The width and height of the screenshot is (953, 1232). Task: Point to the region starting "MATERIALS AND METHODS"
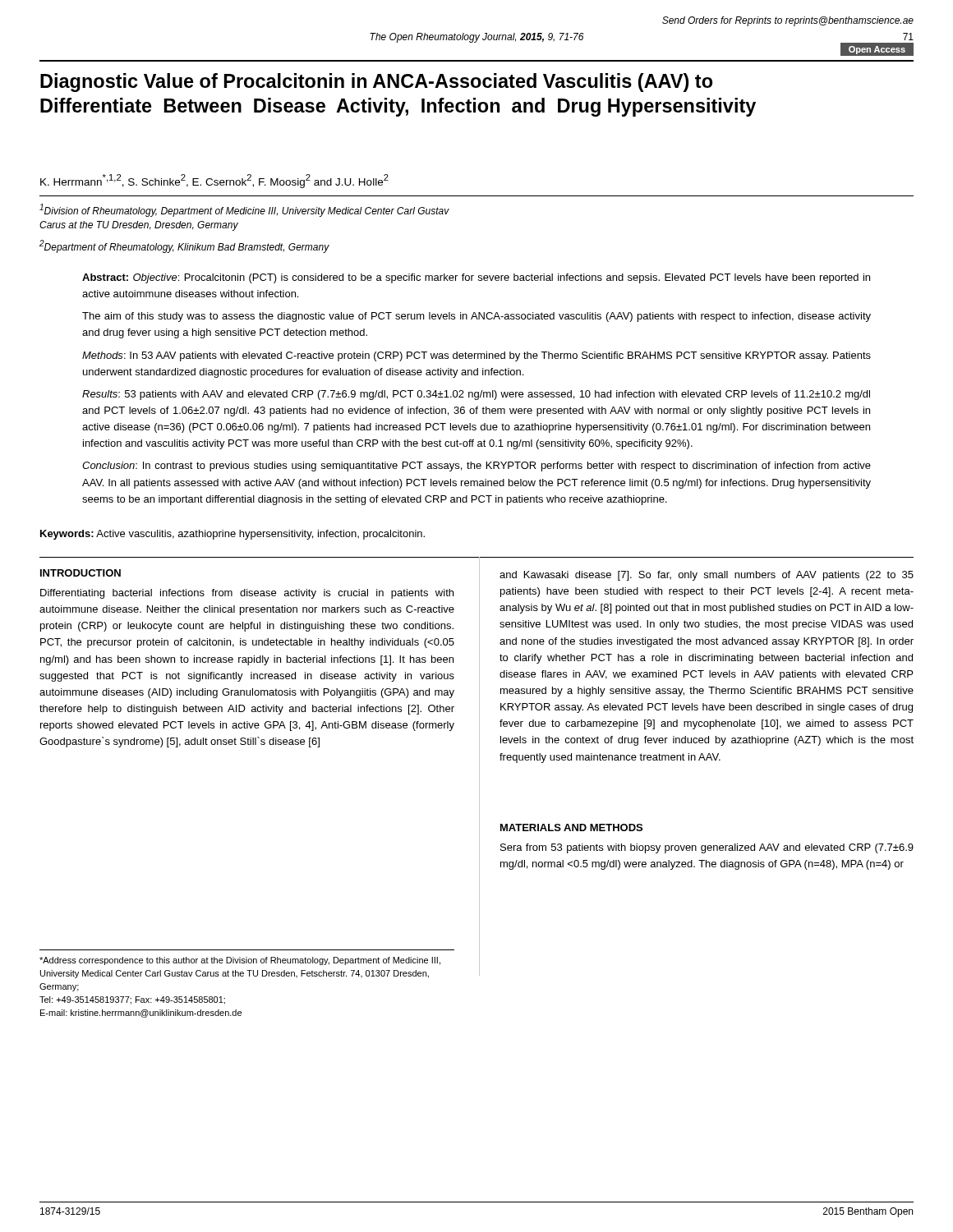(571, 828)
